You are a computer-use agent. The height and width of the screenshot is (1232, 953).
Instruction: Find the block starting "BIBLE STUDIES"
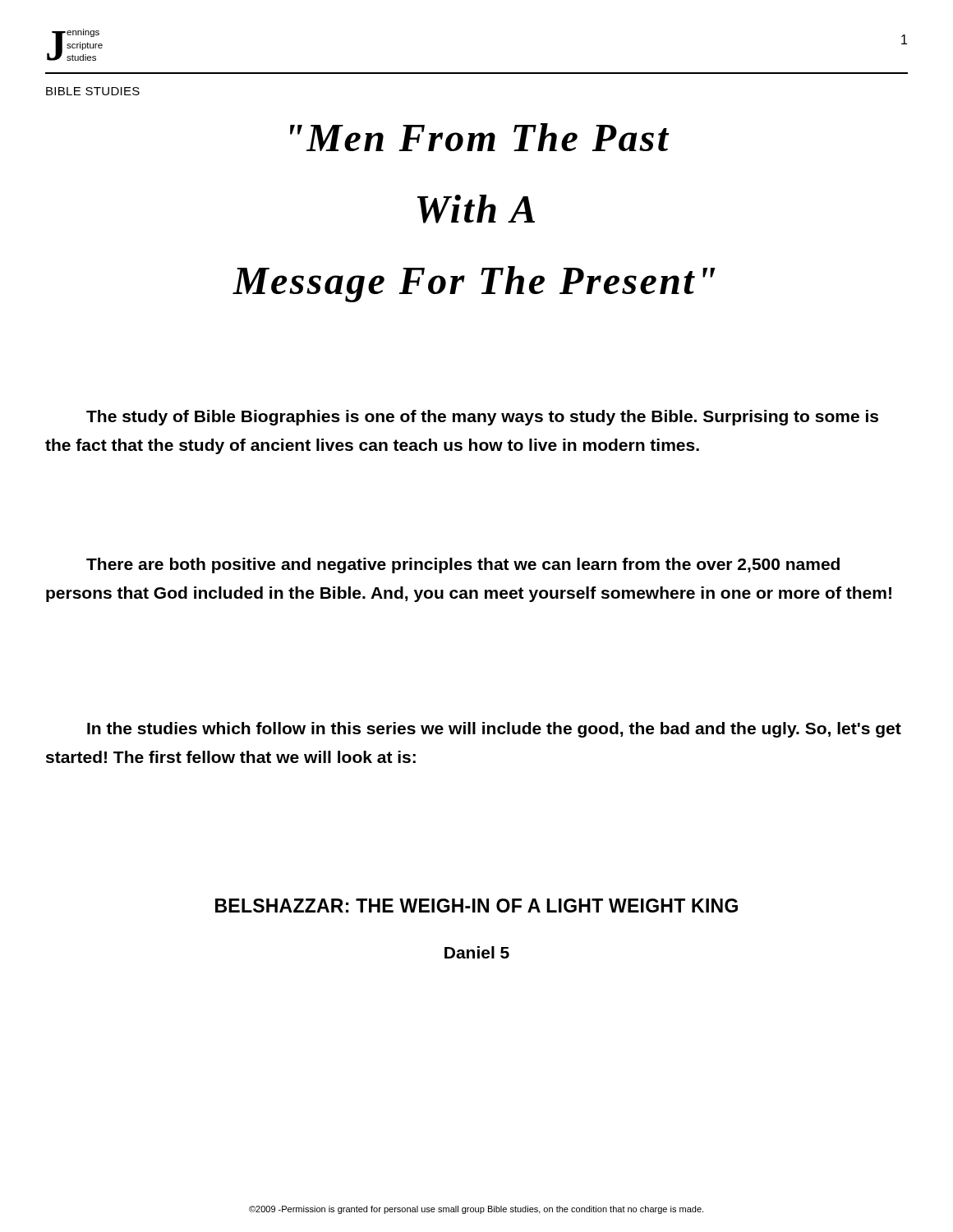point(93,91)
